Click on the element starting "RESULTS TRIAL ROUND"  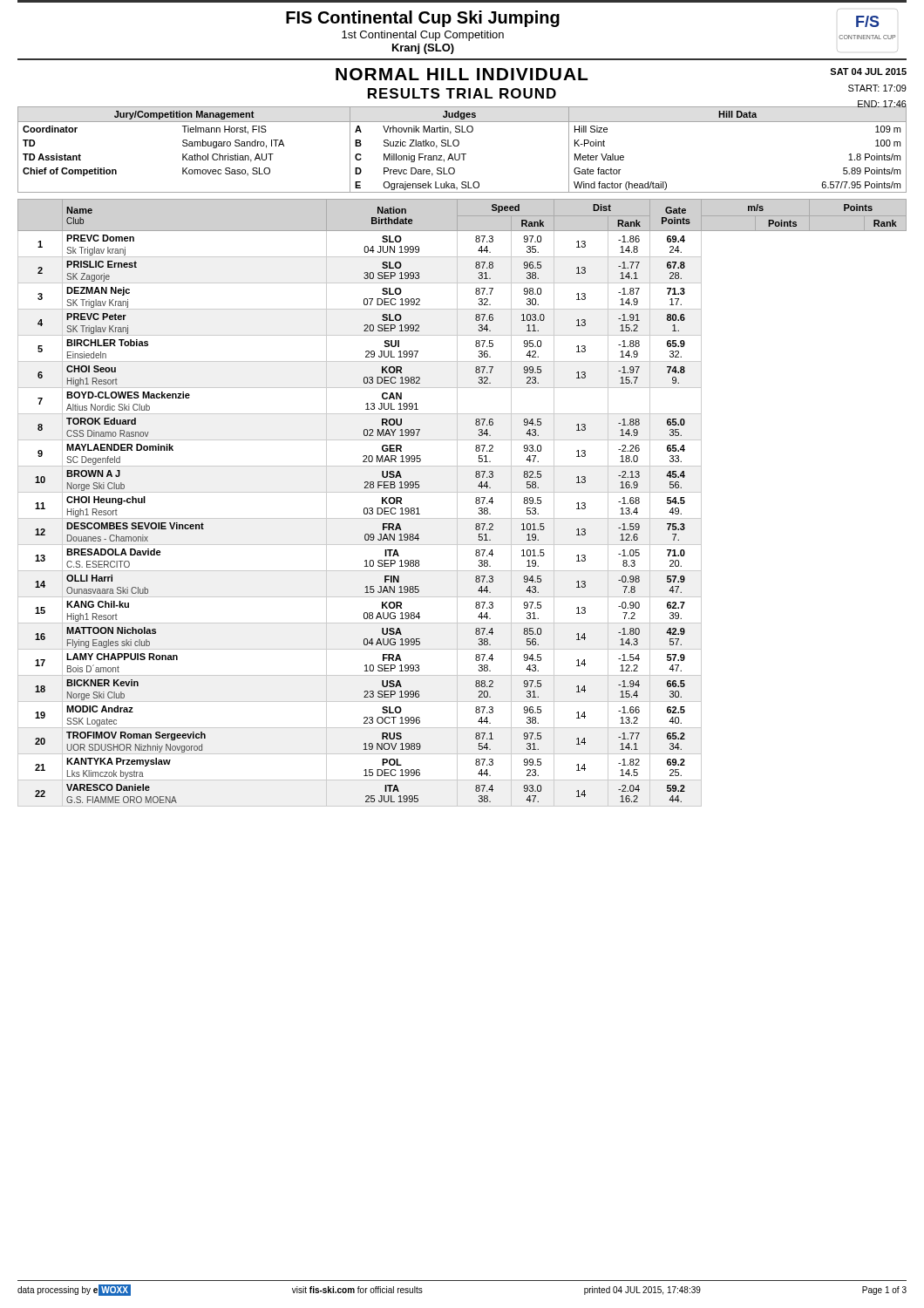[462, 94]
